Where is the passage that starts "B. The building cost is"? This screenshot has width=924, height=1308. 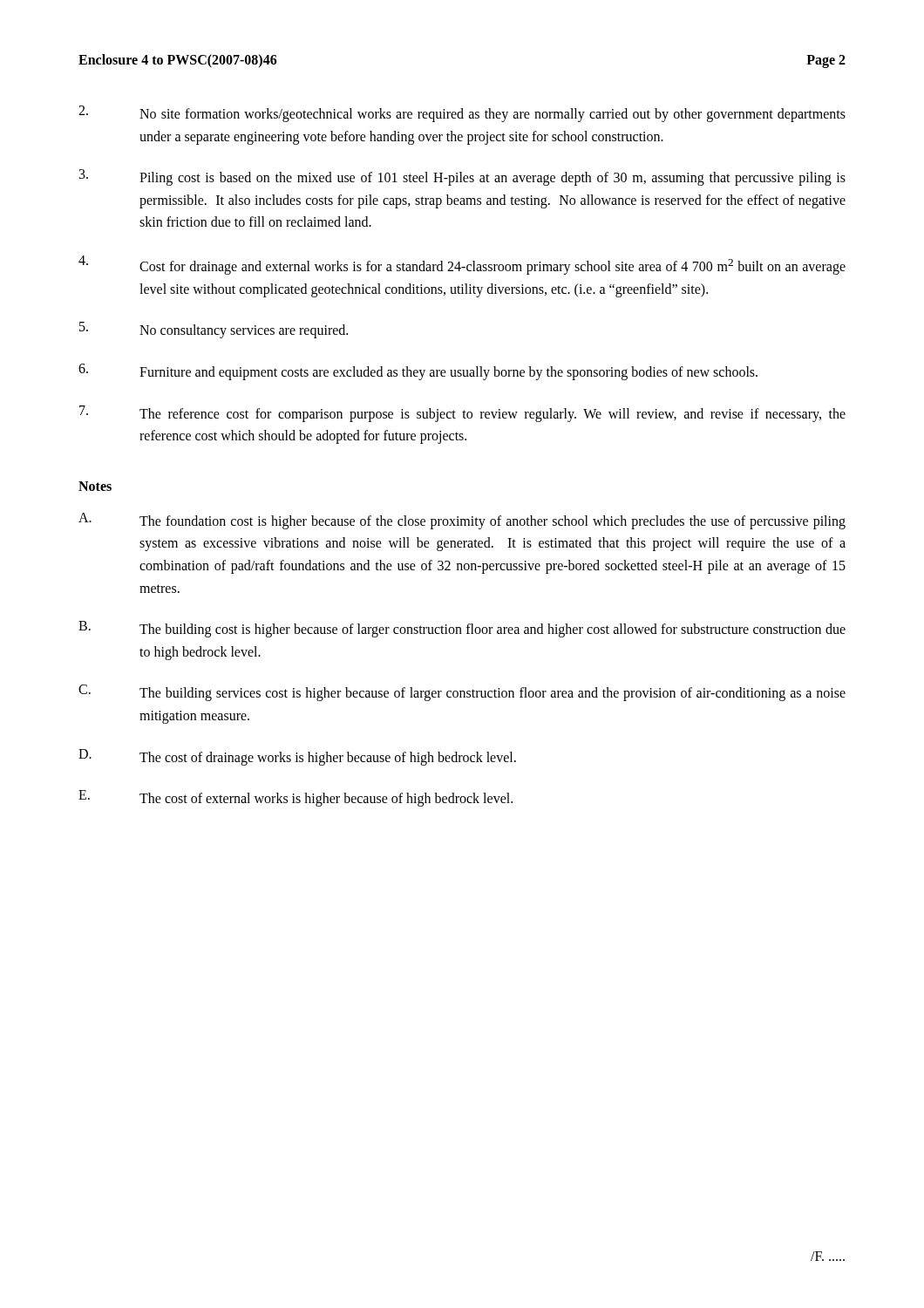[x=462, y=641]
